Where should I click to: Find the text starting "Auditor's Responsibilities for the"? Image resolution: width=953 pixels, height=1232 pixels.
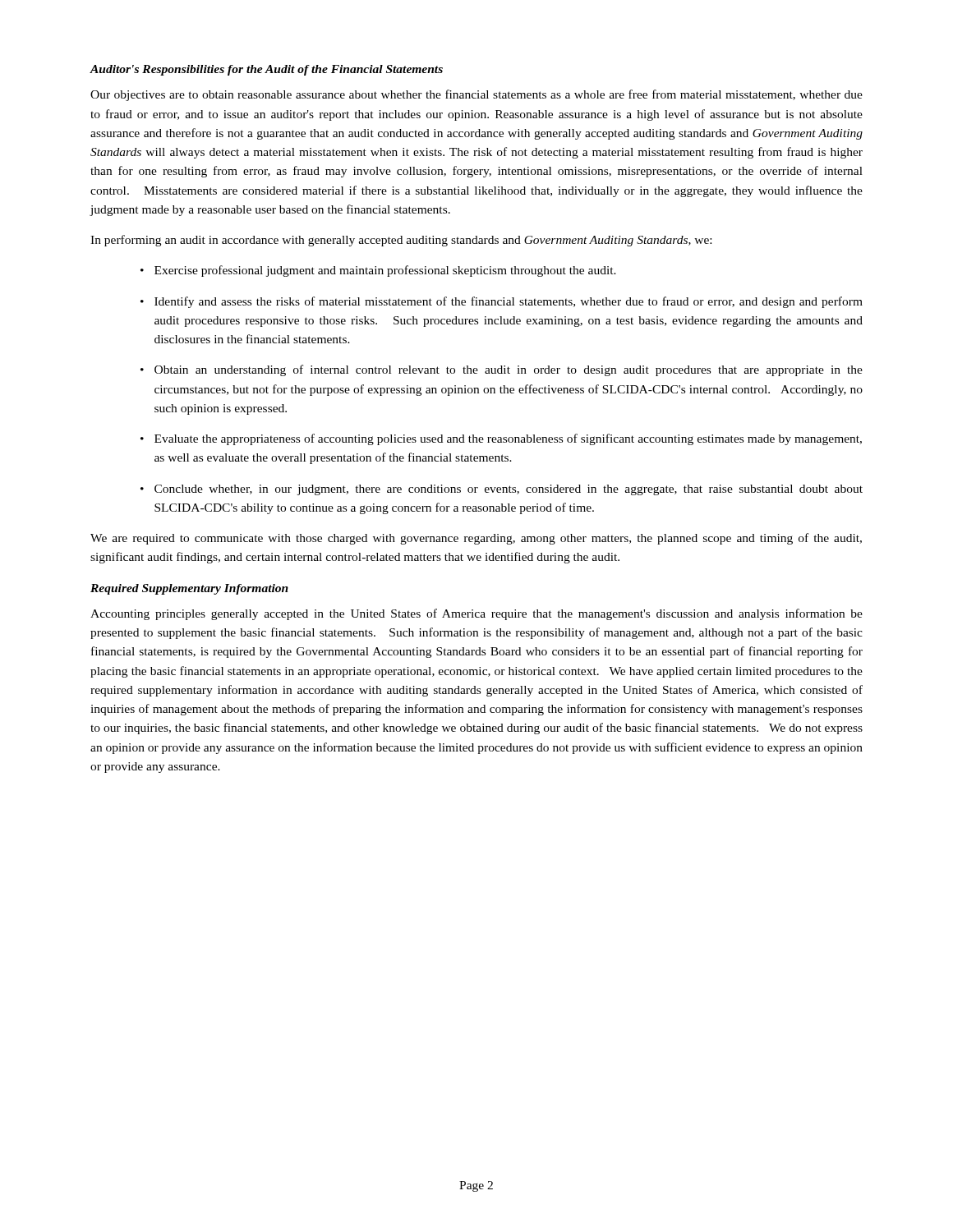pos(266,70)
